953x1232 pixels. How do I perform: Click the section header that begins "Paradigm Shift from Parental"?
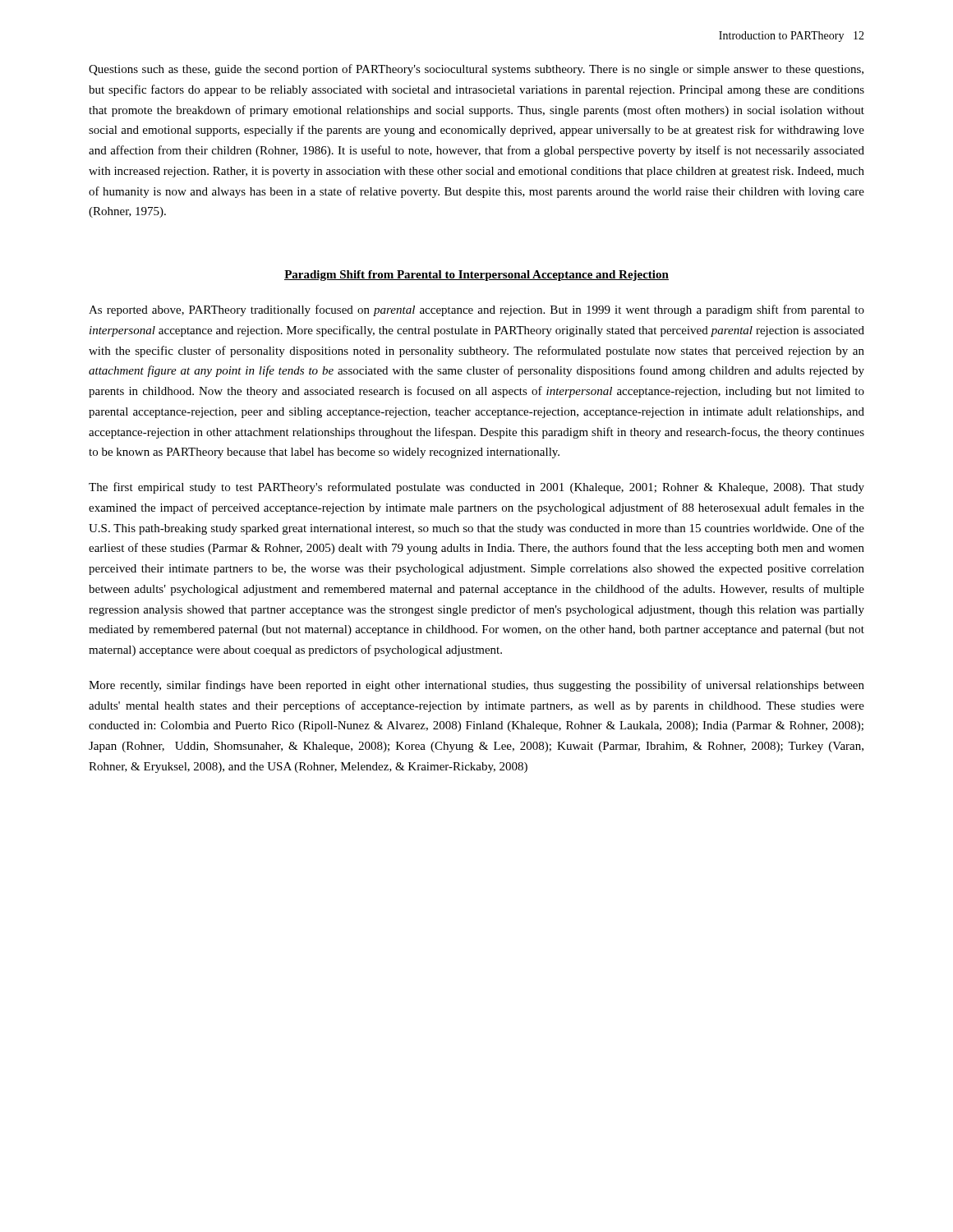[x=476, y=274]
